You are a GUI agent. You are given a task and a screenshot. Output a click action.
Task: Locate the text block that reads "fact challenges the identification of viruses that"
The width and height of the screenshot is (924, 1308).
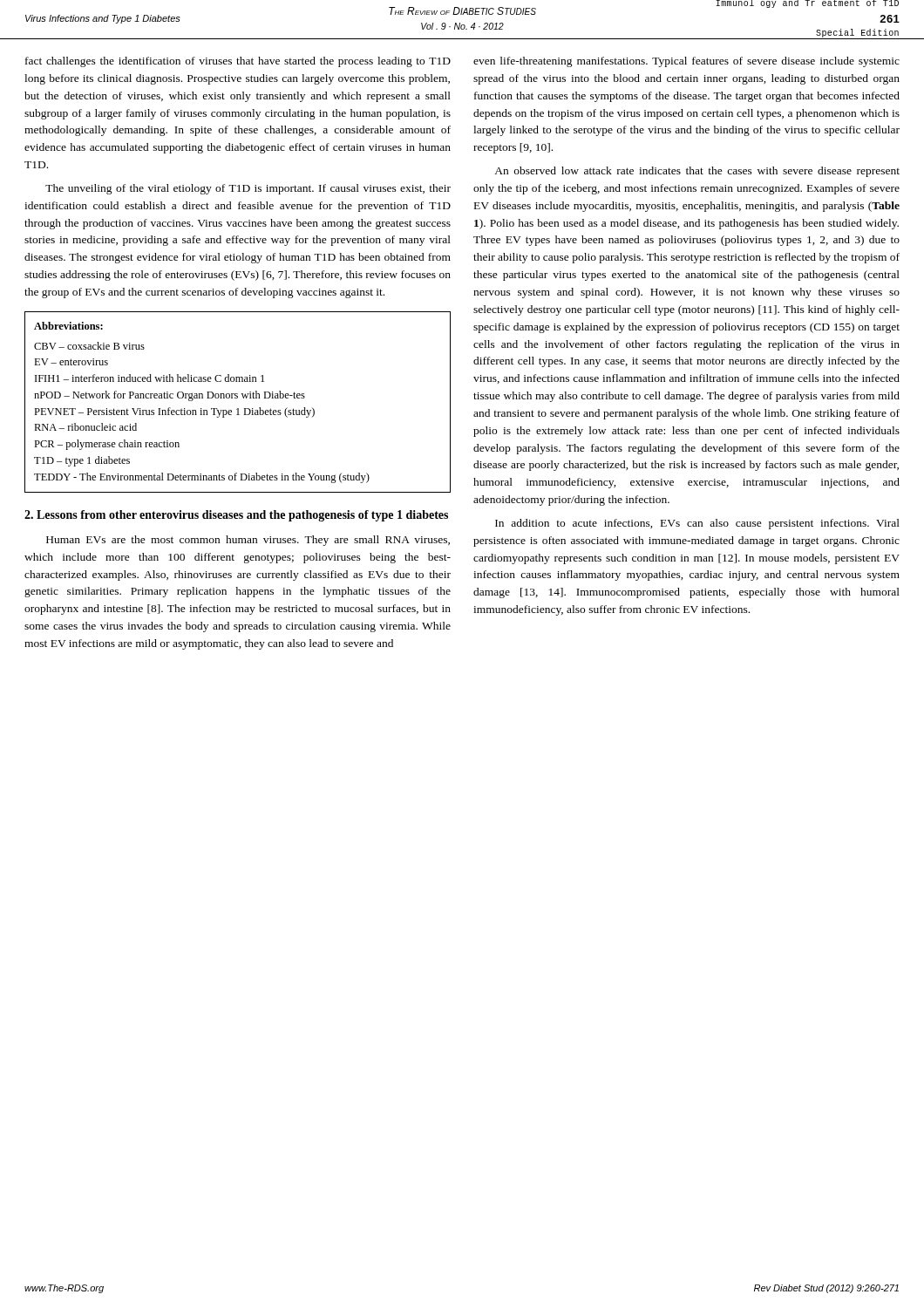pyautogui.click(x=238, y=113)
